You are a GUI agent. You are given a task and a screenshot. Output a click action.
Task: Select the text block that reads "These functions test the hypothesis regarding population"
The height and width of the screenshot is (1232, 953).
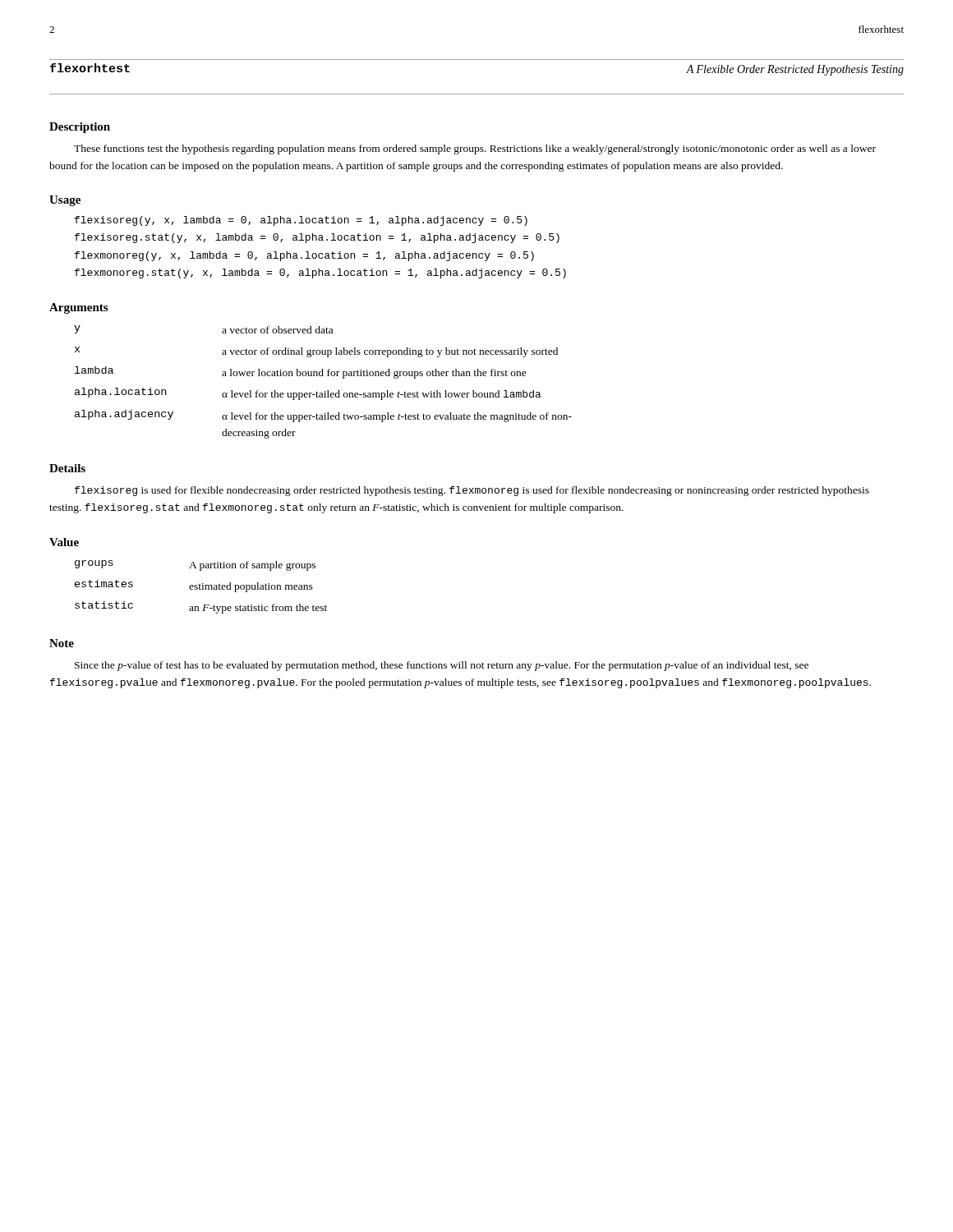tap(462, 157)
